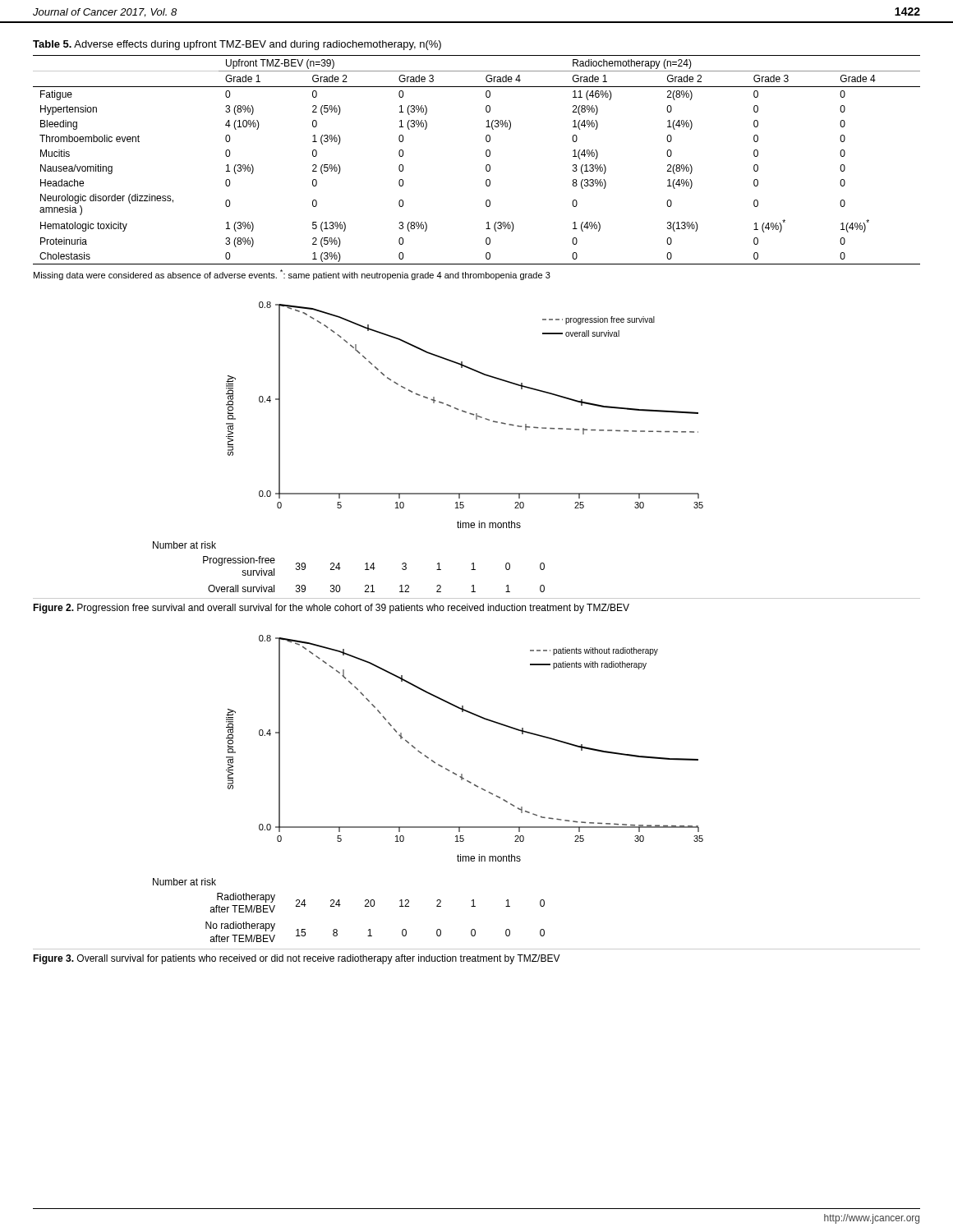Viewport: 953px width, 1232px height.
Task: Navigate to the passage starting "Table 5. Adverse effects during"
Action: (x=237, y=44)
